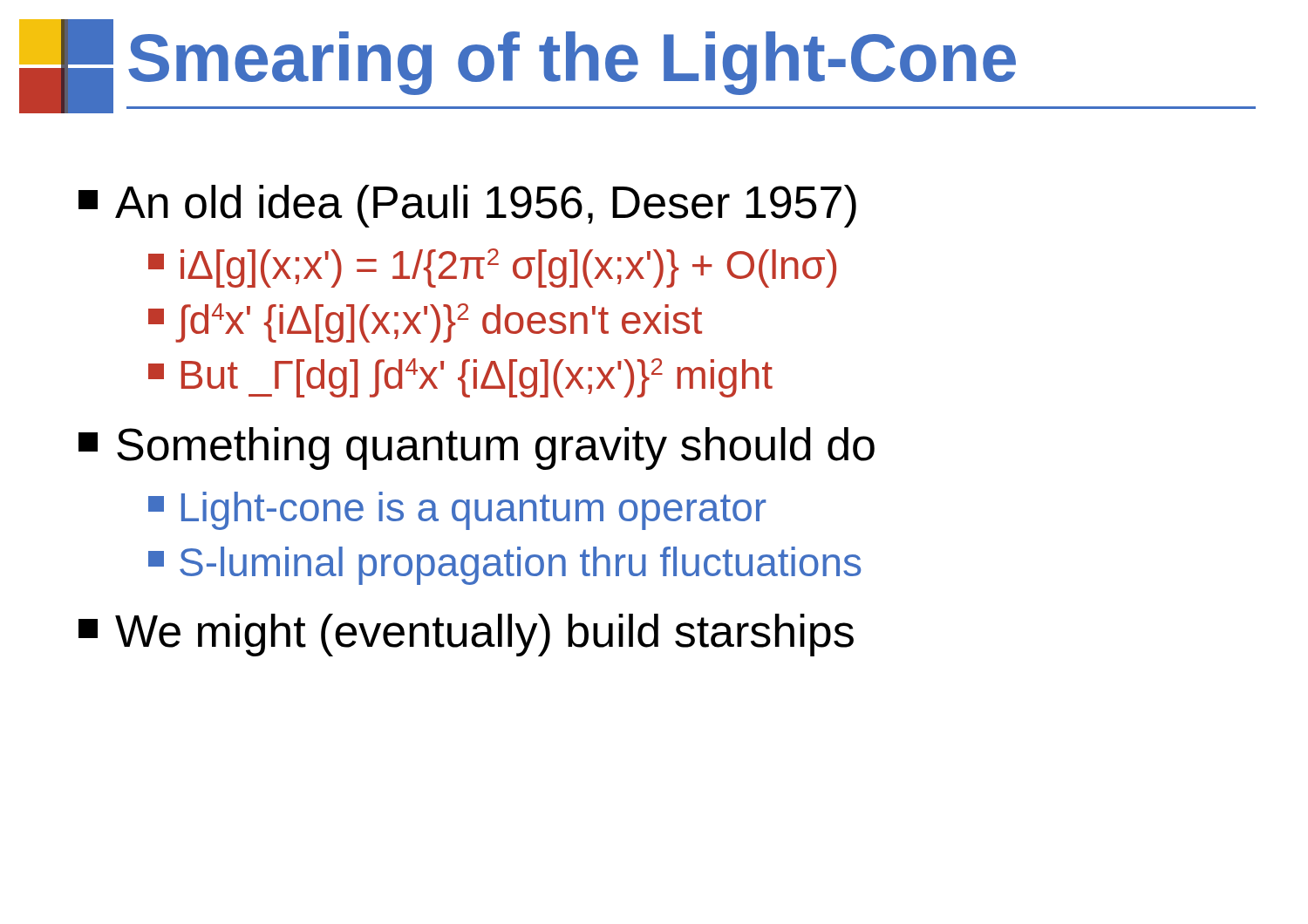Point to the element starting "∫d4x' {iΔ[g](x;x')}2 doesn't"

pos(425,320)
